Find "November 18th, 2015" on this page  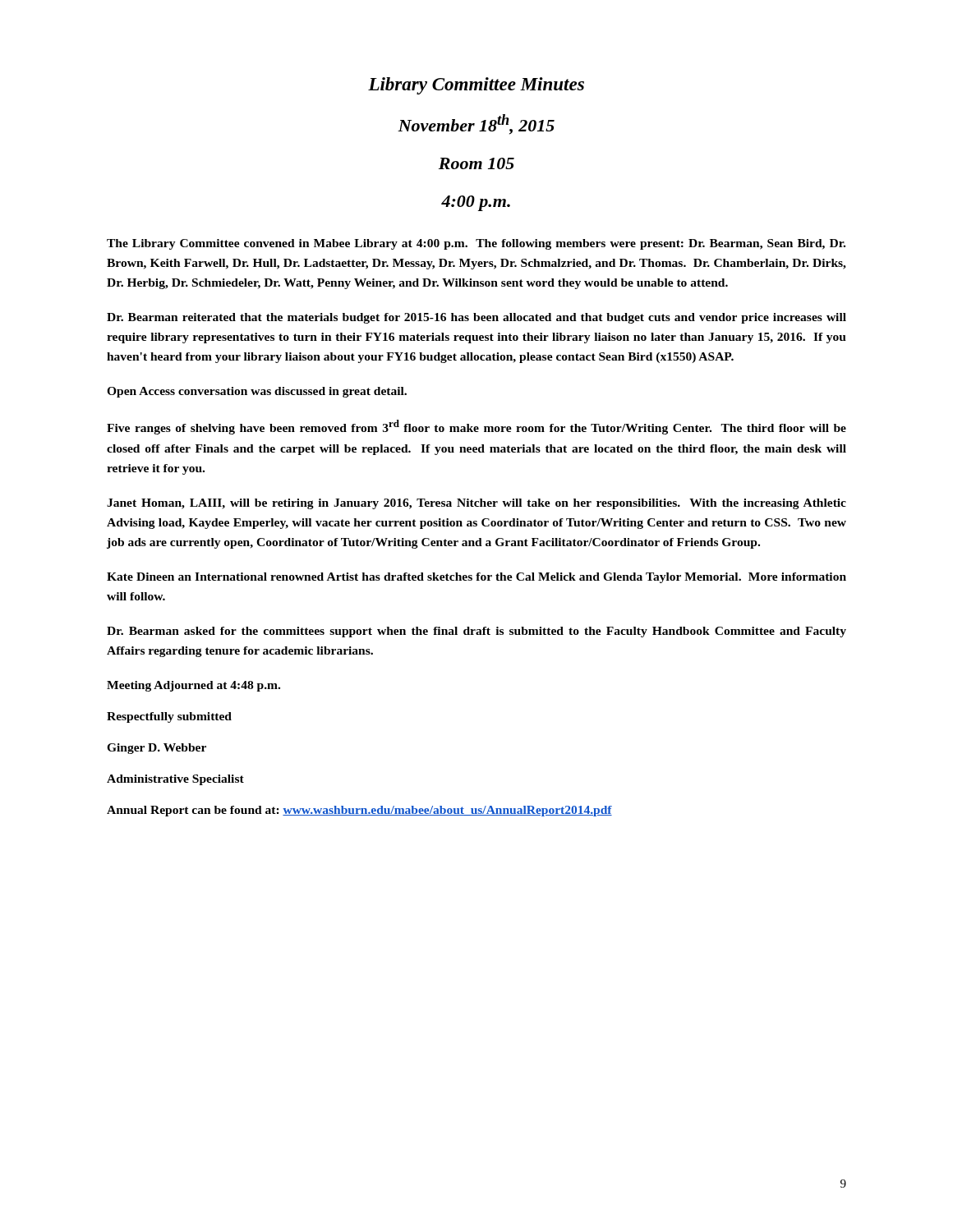click(x=476, y=124)
